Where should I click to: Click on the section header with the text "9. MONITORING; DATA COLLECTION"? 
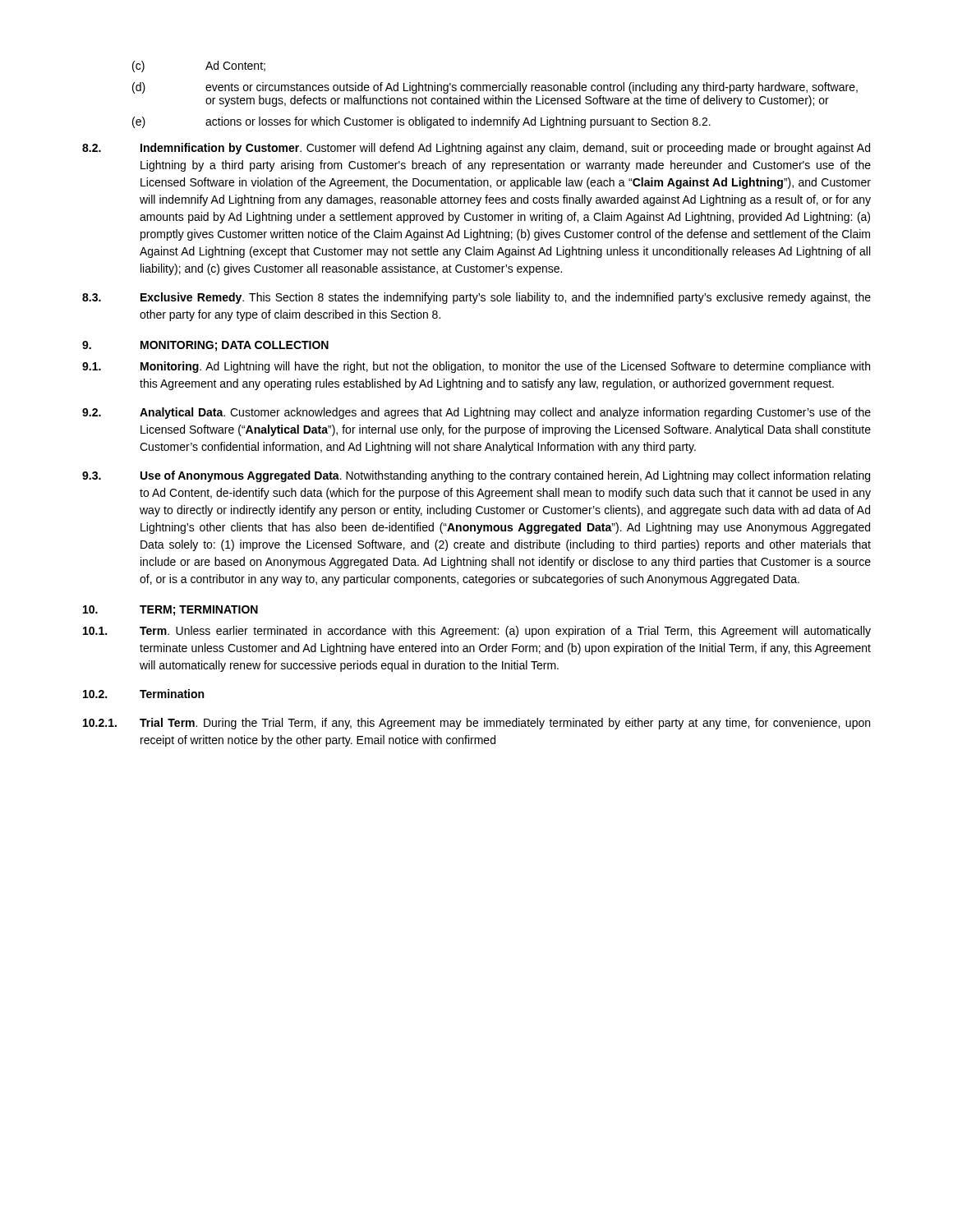pyautogui.click(x=206, y=345)
